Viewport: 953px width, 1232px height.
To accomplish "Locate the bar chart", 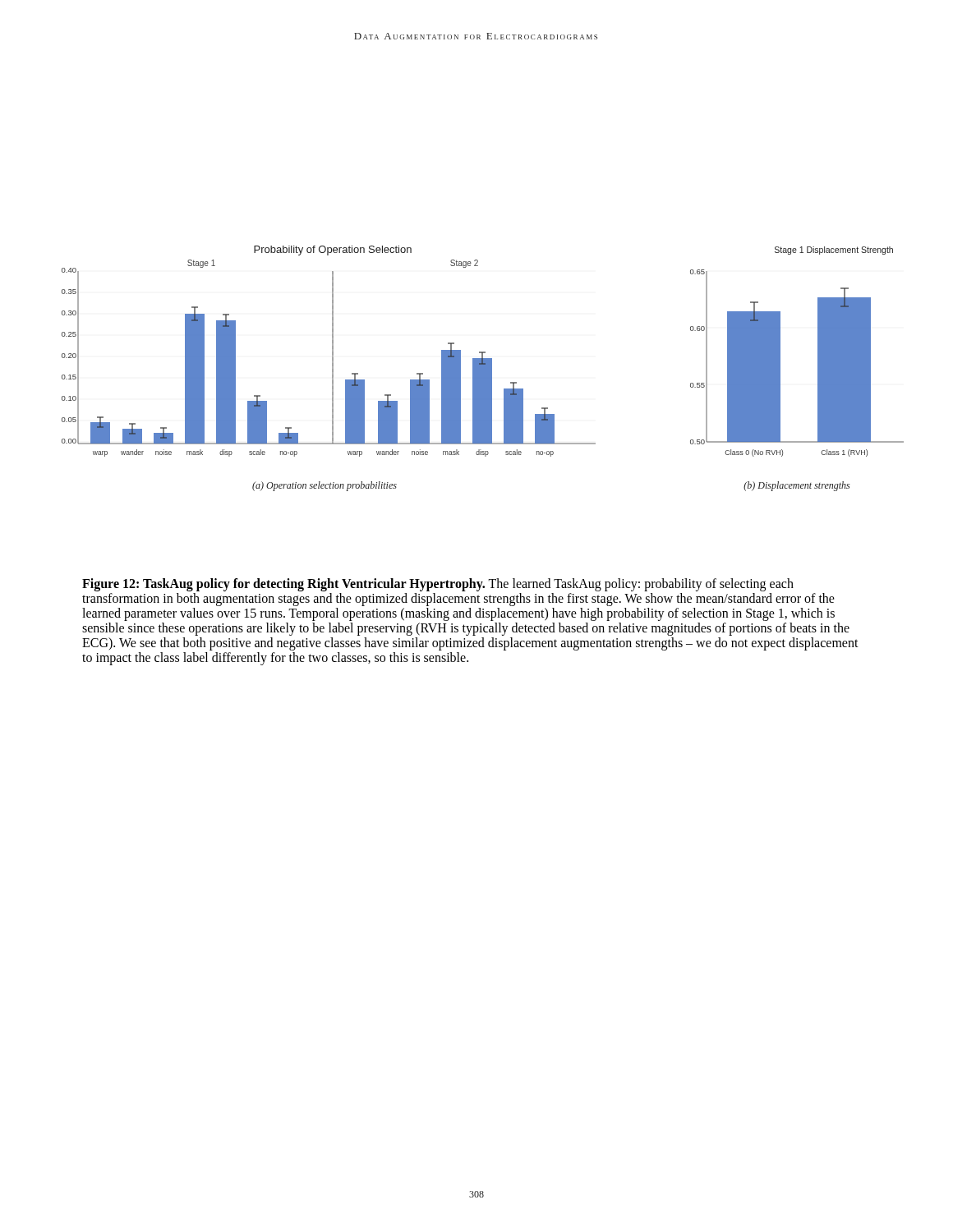I will pyautogui.click(x=795, y=396).
